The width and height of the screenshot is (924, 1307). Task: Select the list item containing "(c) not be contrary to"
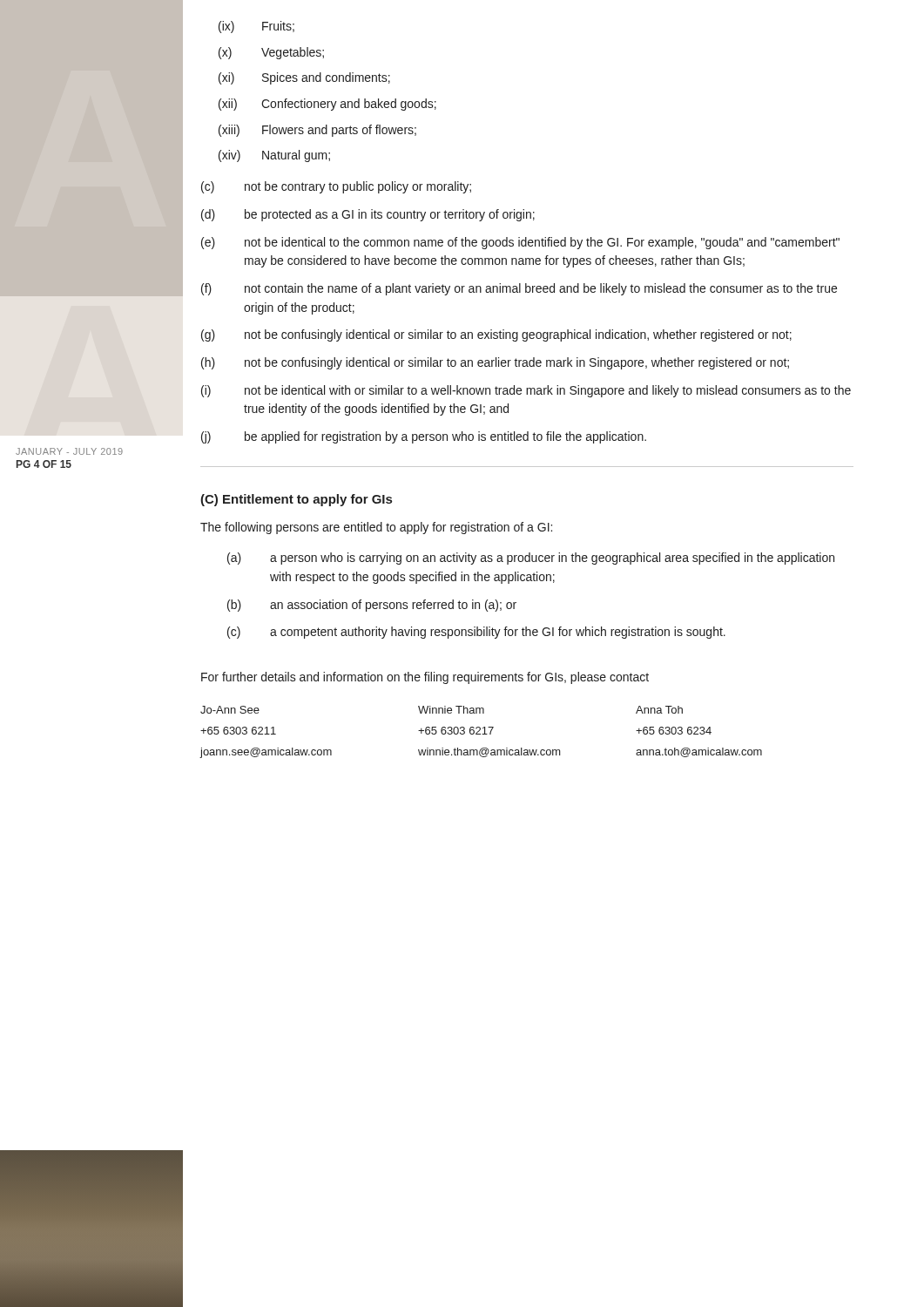click(336, 187)
